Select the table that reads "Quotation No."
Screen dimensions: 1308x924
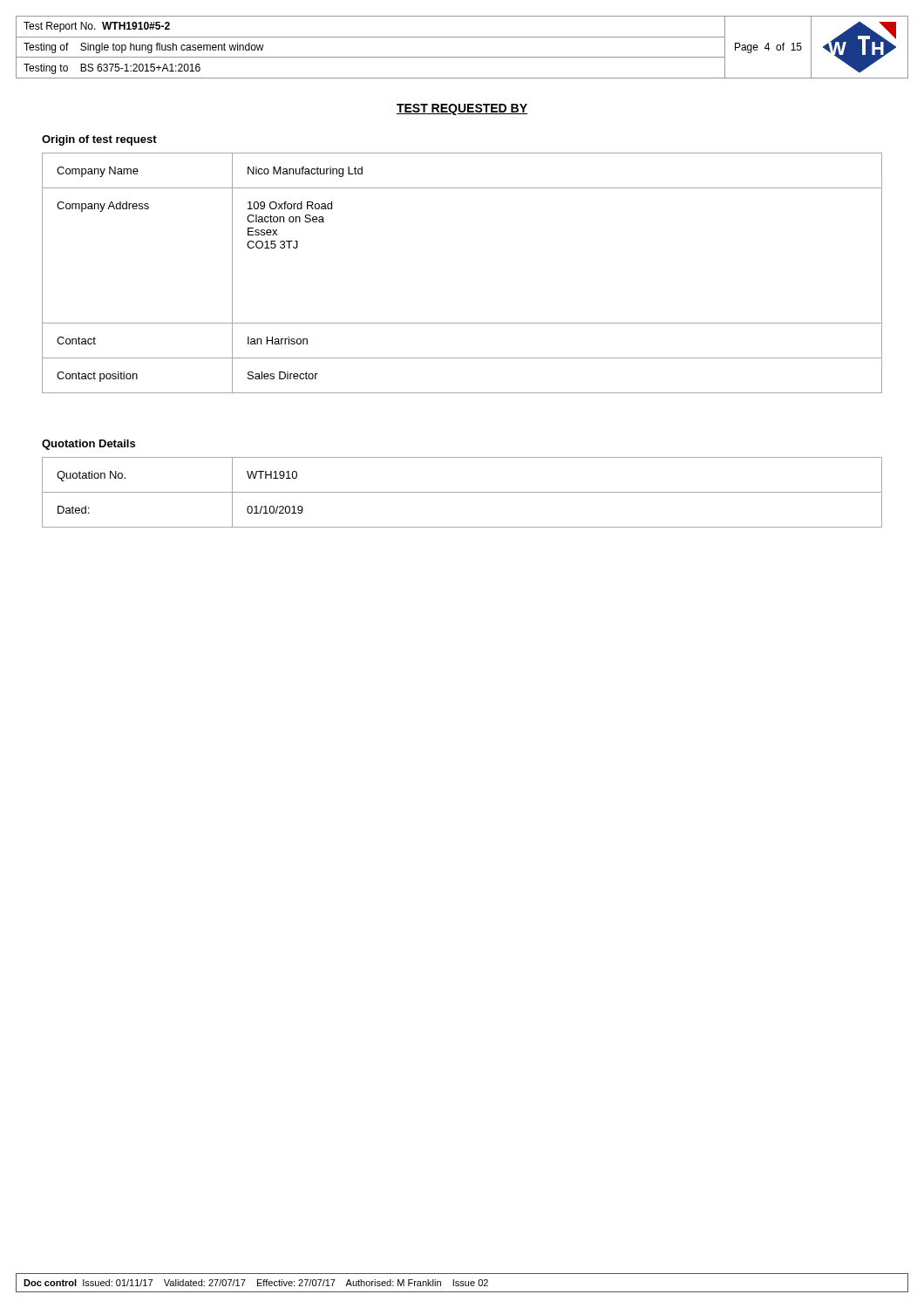click(x=462, y=492)
